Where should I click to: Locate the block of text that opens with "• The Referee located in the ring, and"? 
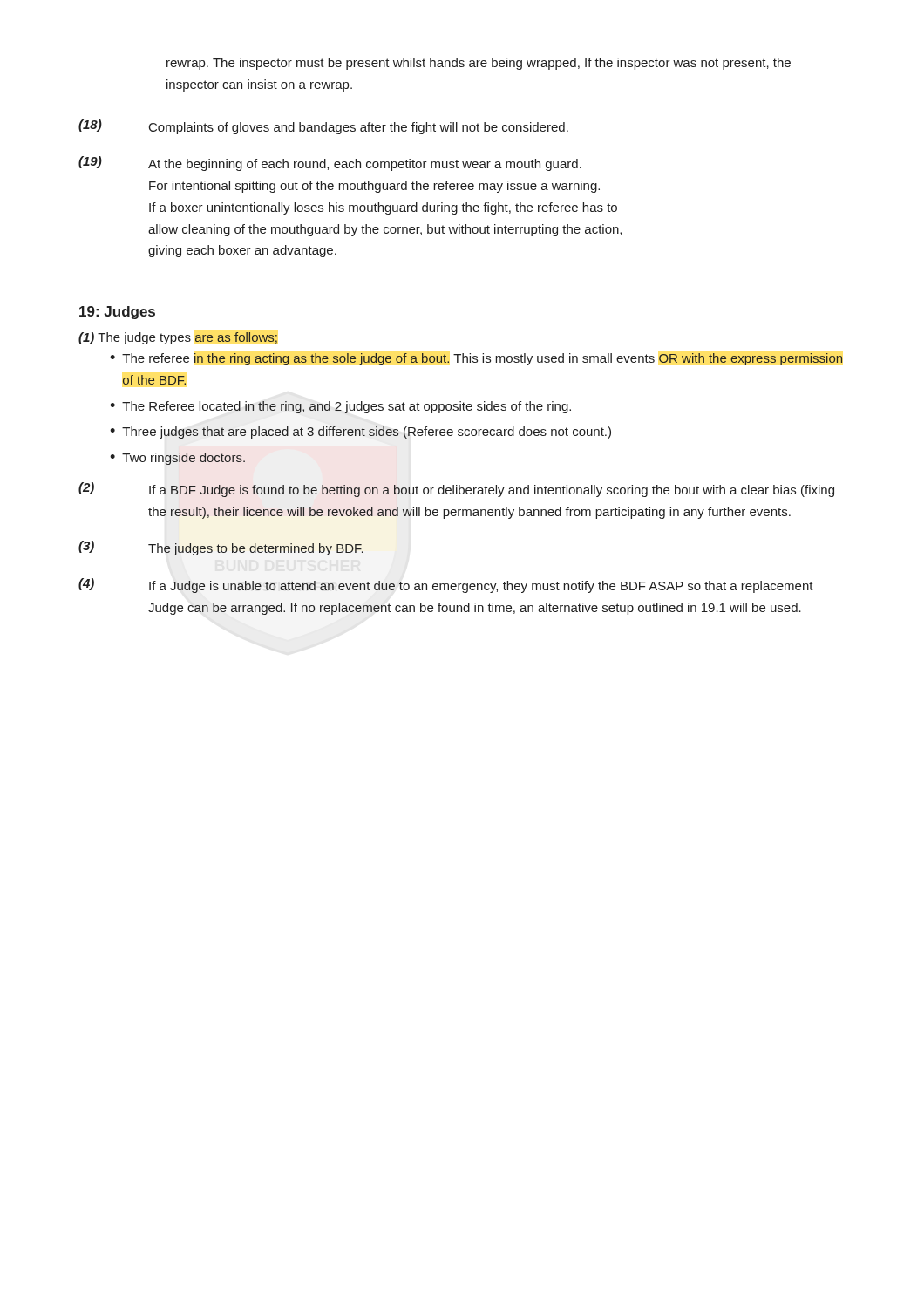pyautogui.click(x=341, y=406)
